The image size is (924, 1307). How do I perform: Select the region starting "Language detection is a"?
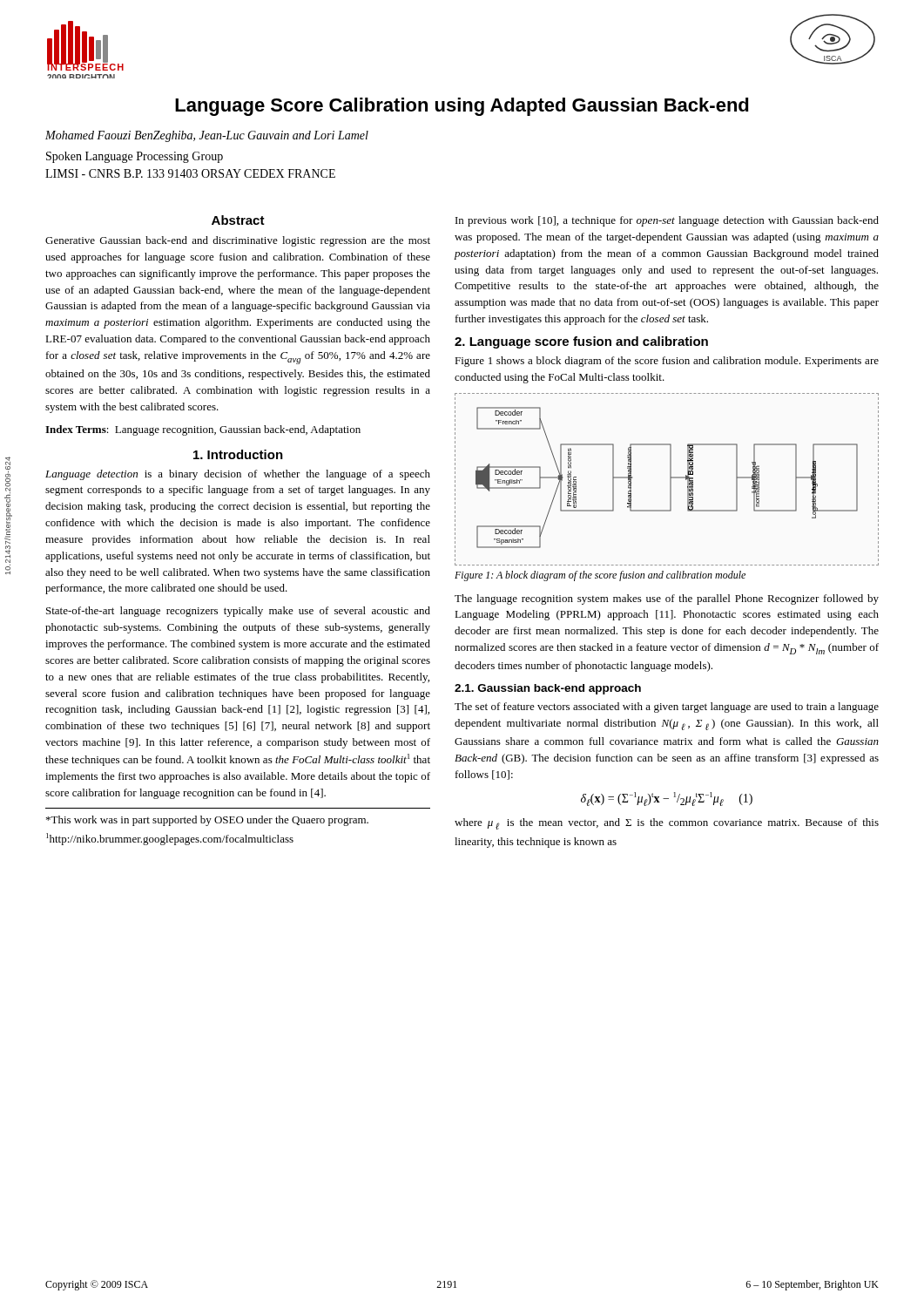coord(238,634)
